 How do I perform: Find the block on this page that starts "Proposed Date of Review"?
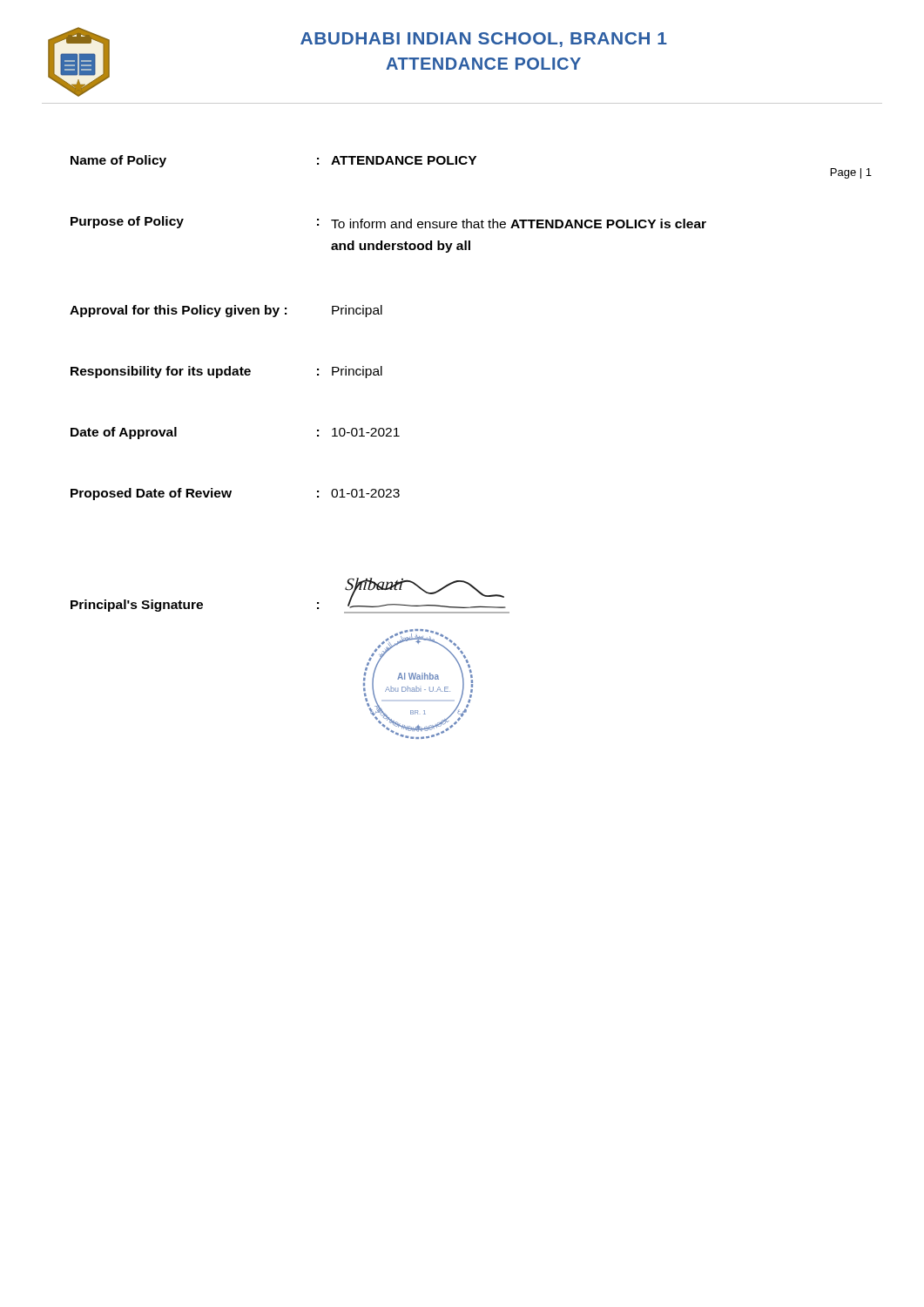tap(150, 494)
